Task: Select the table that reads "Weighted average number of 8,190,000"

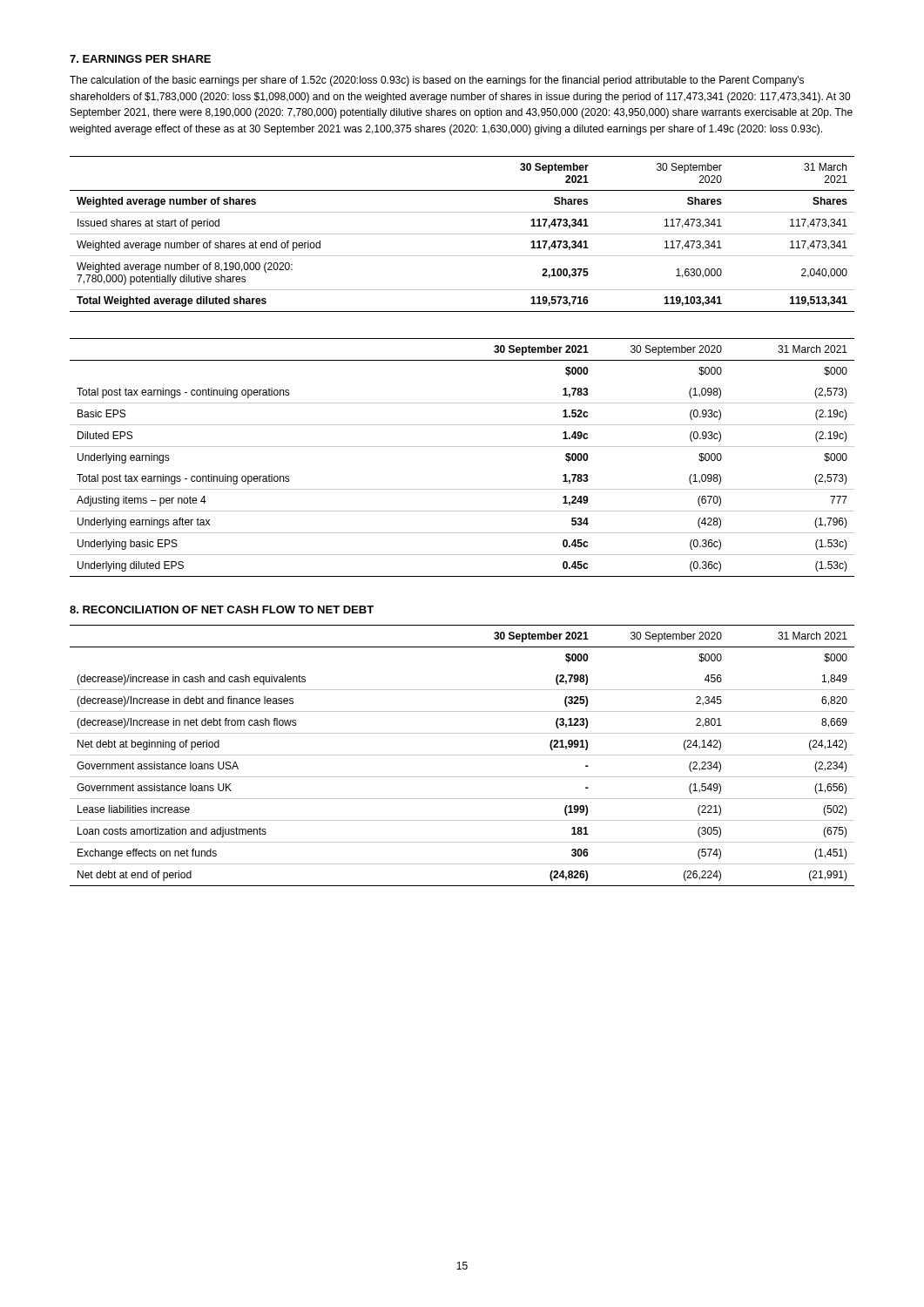Action: [462, 234]
